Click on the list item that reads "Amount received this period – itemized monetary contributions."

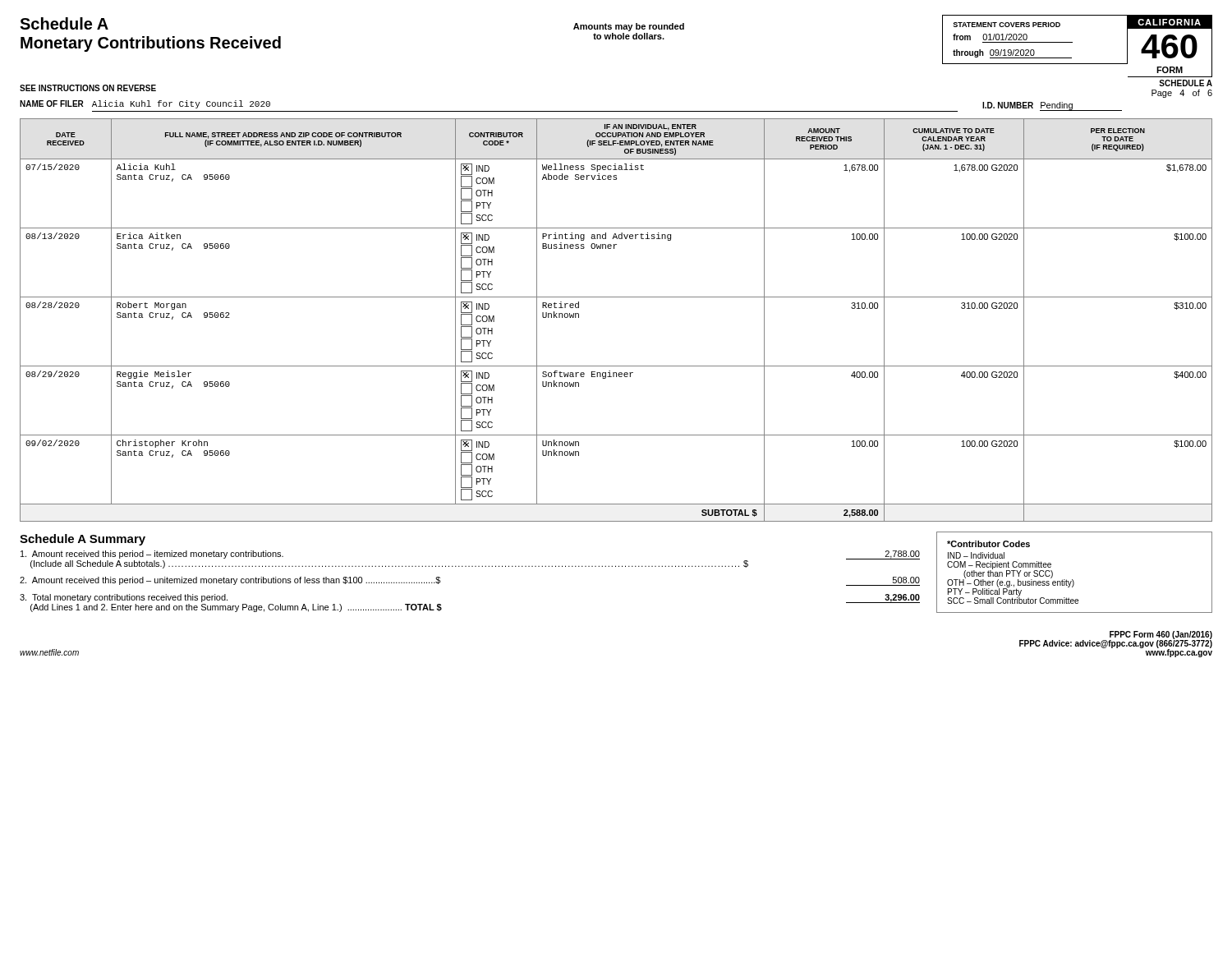[470, 559]
